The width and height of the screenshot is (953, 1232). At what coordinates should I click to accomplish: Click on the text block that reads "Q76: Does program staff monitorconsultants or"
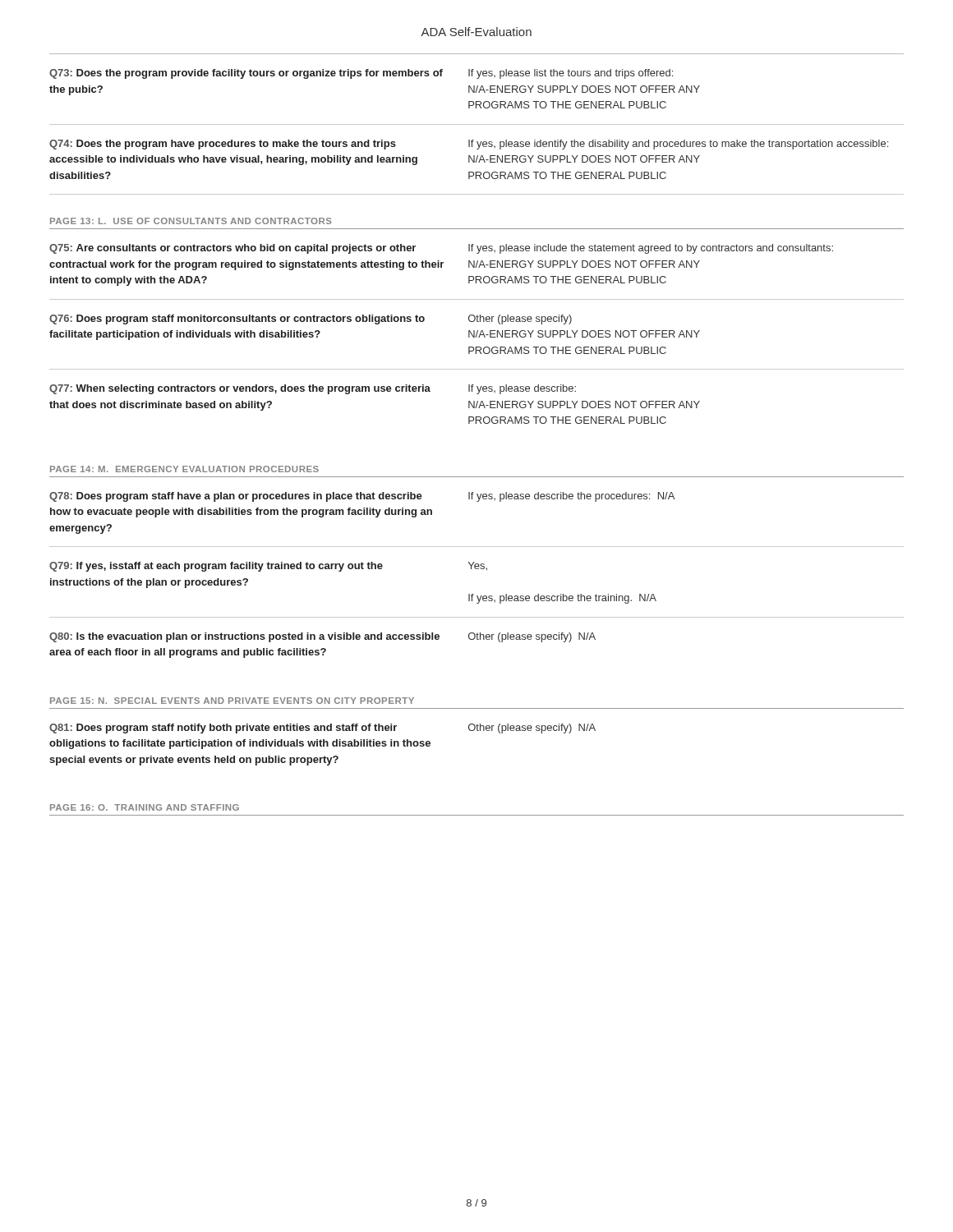(x=476, y=334)
